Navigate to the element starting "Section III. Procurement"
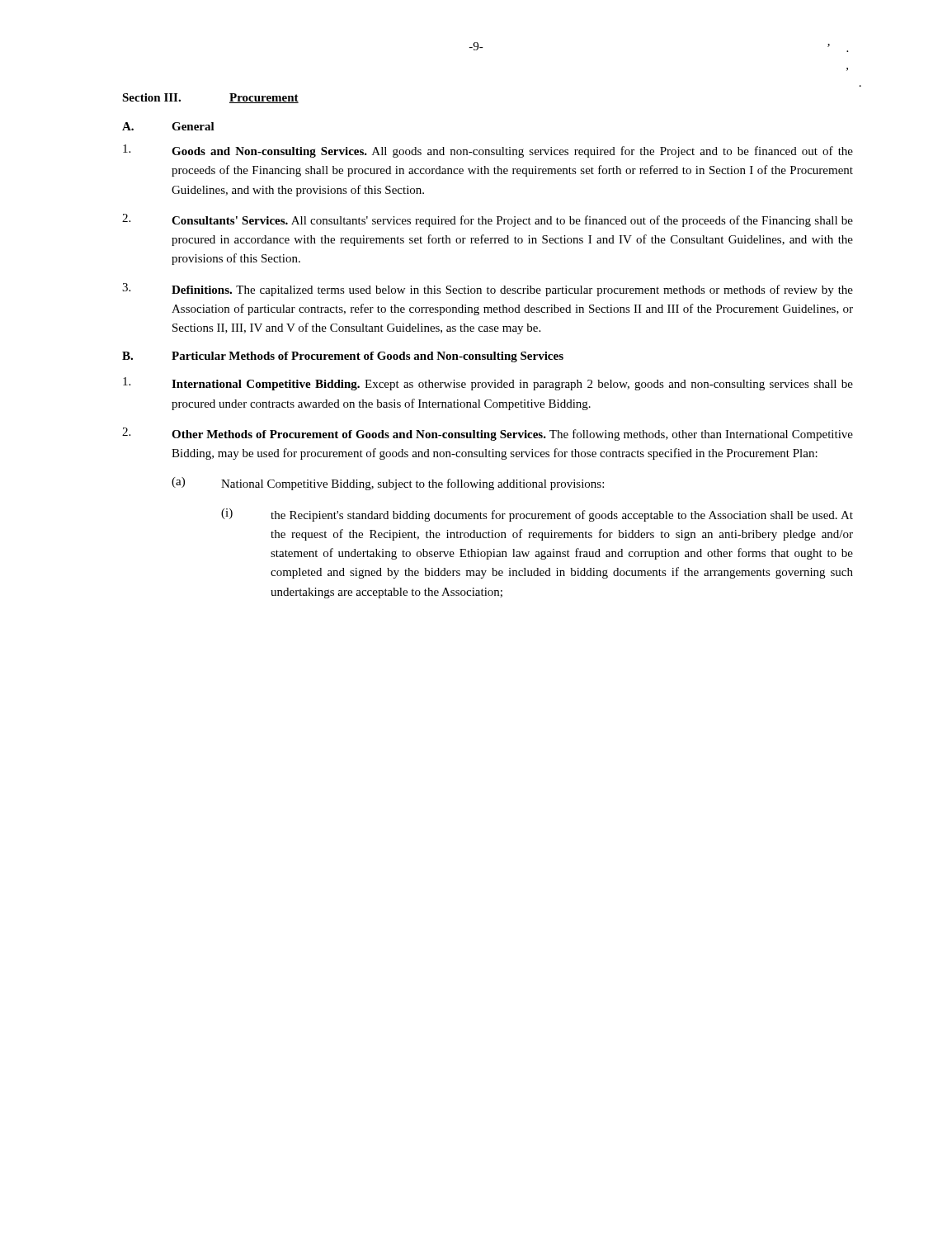The height and width of the screenshot is (1238, 952). tap(150, 98)
